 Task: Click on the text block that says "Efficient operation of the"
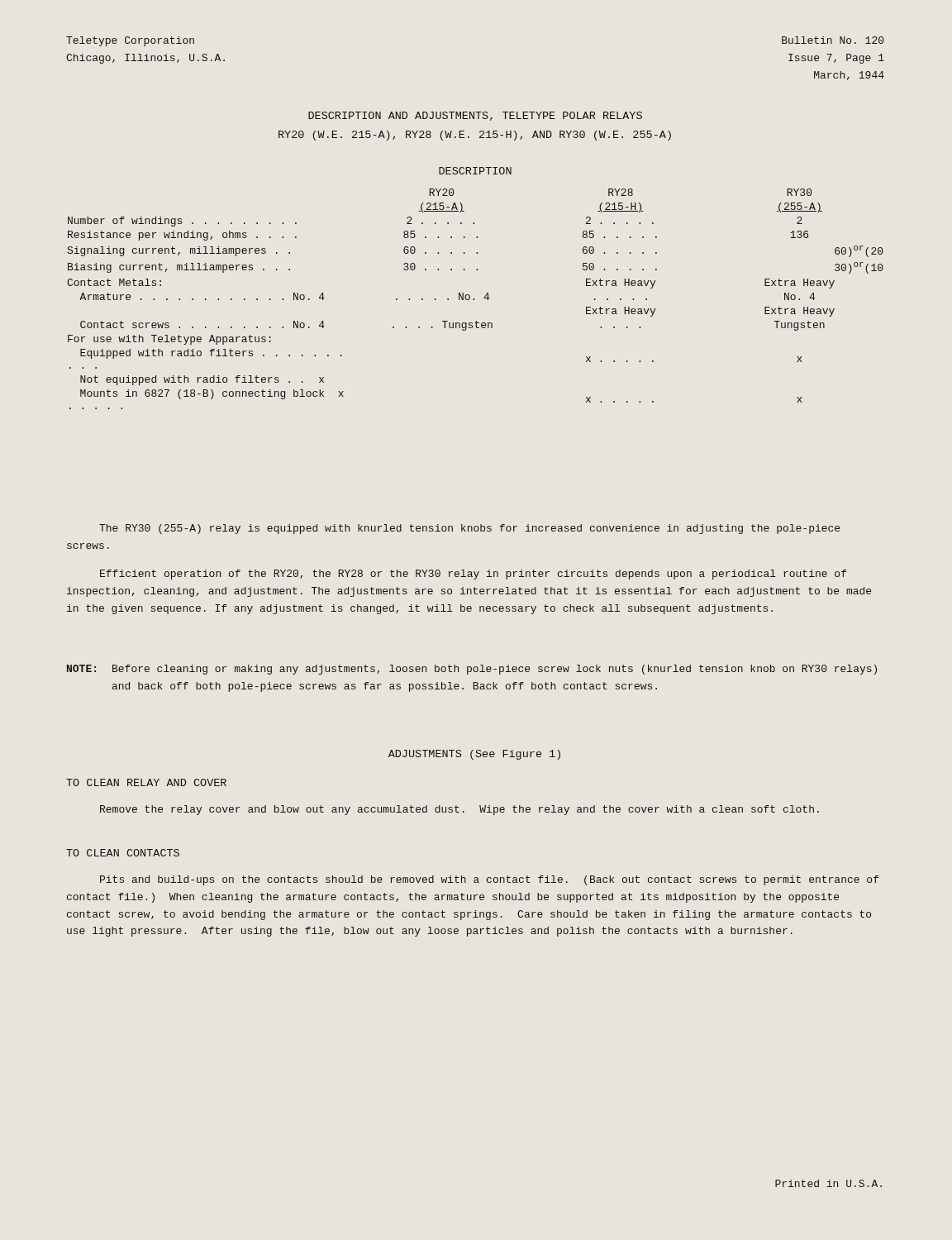pos(469,591)
